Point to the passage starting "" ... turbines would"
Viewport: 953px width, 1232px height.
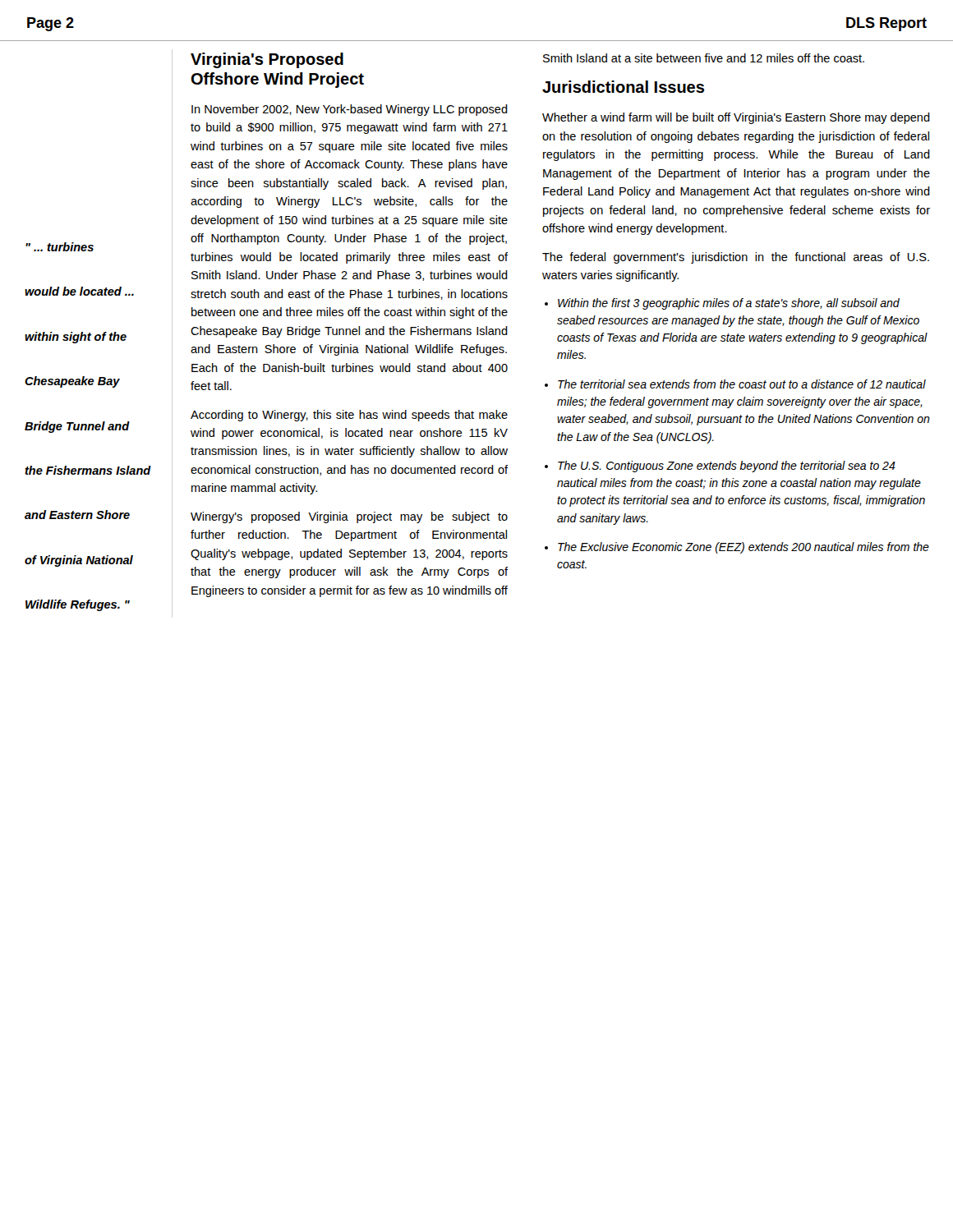click(x=94, y=426)
